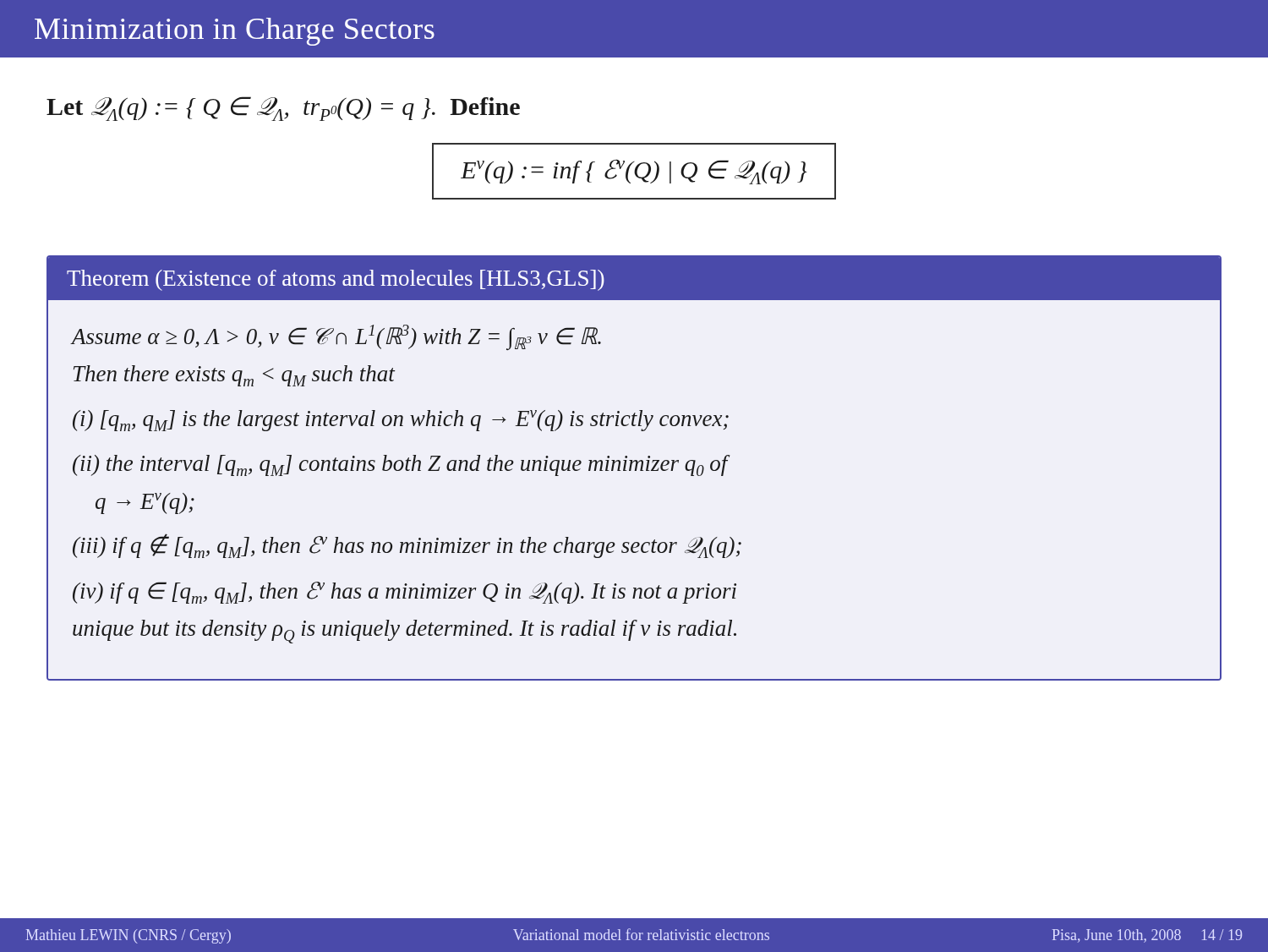
Task: Click on the text starting "Let 𝒬Λ(q) := {"
Action: point(283,109)
